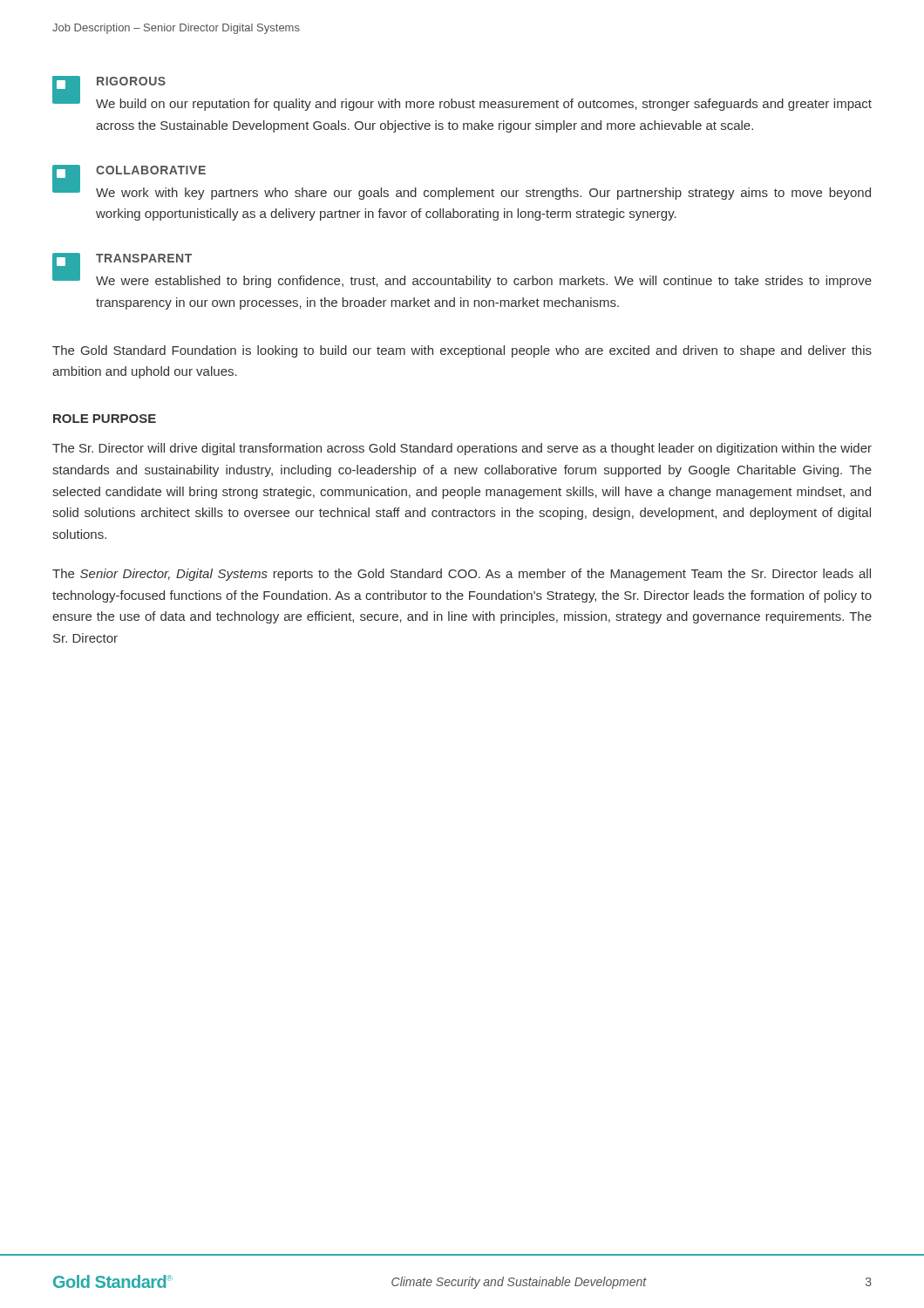Locate the text block starting "We build on our reputation for quality"
The width and height of the screenshot is (924, 1308).
click(x=484, y=114)
